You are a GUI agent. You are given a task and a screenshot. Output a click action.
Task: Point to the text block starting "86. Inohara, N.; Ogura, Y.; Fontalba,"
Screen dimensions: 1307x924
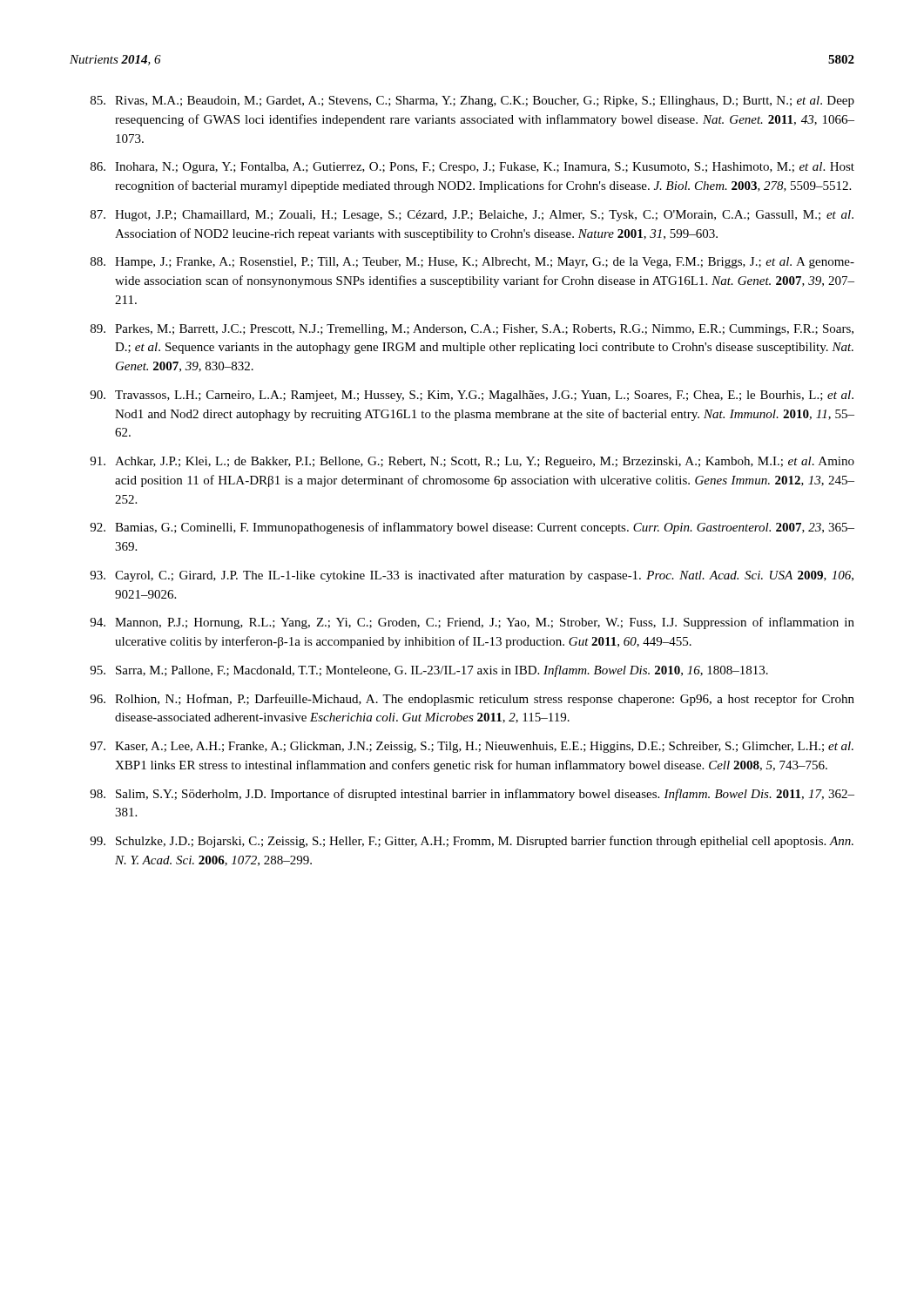[462, 177]
